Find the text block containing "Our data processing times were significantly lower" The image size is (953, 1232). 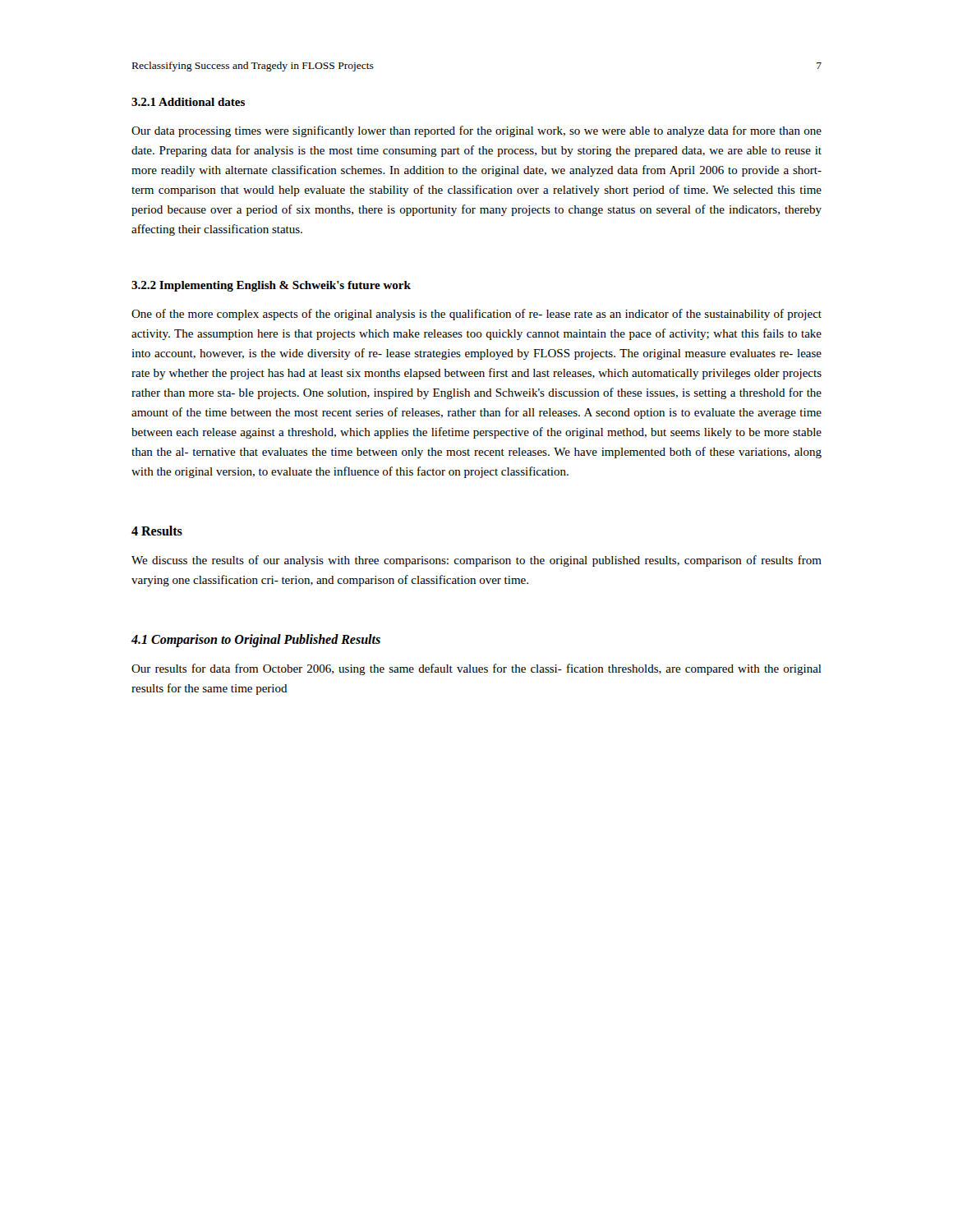(x=476, y=180)
